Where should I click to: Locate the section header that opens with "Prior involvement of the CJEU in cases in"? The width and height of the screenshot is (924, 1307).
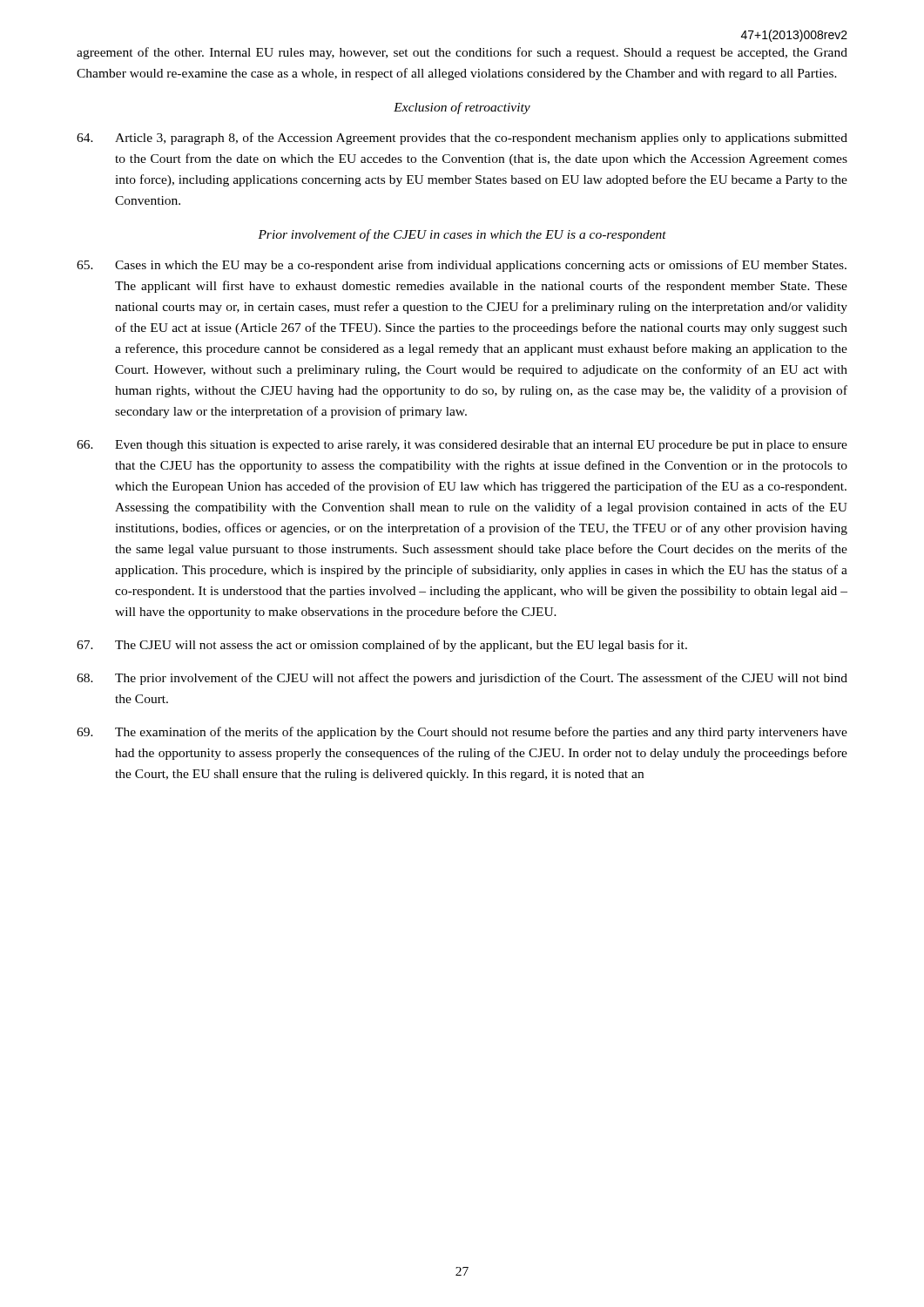tap(462, 234)
